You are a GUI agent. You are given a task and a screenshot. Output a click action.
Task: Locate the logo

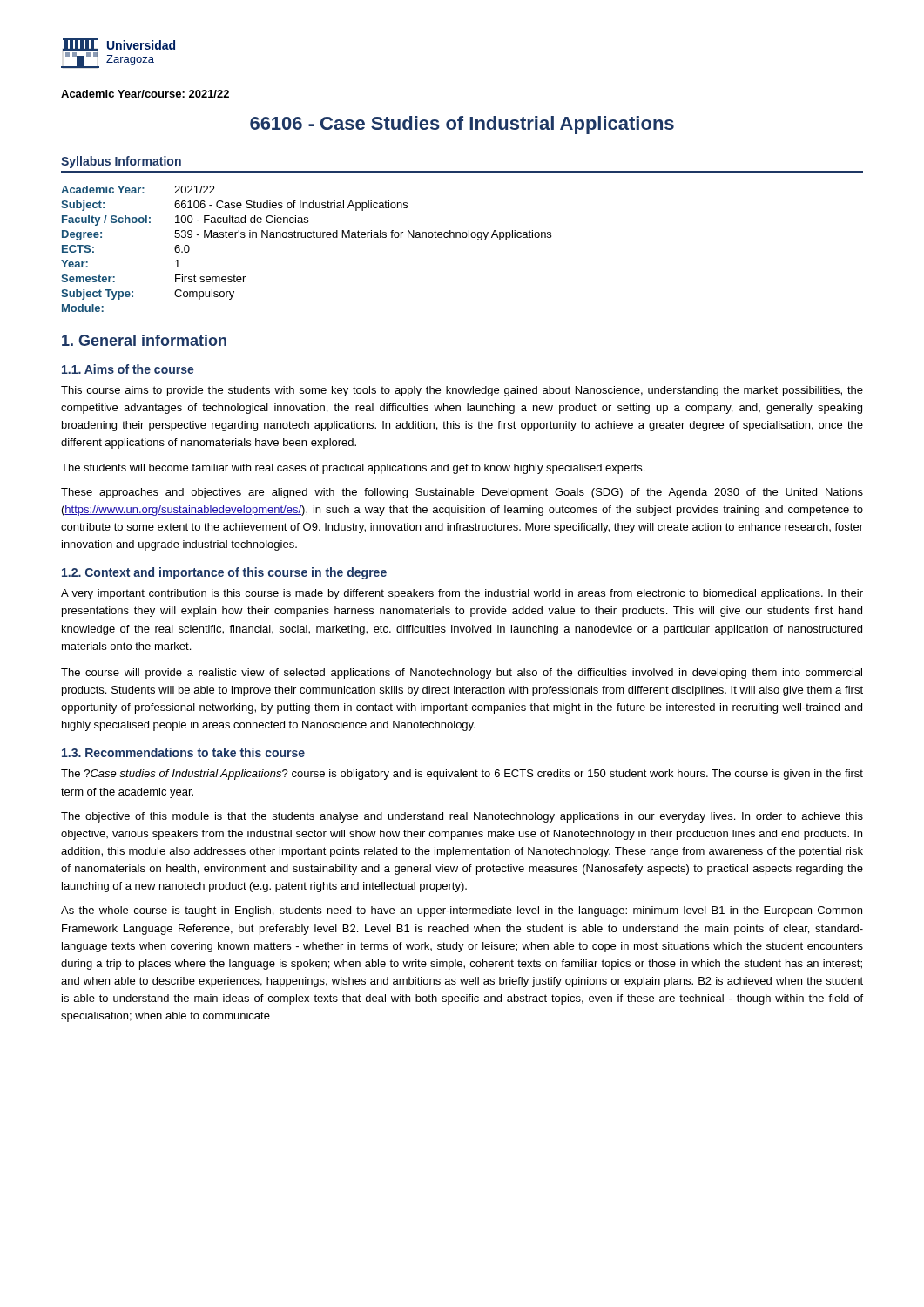[x=462, y=52]
